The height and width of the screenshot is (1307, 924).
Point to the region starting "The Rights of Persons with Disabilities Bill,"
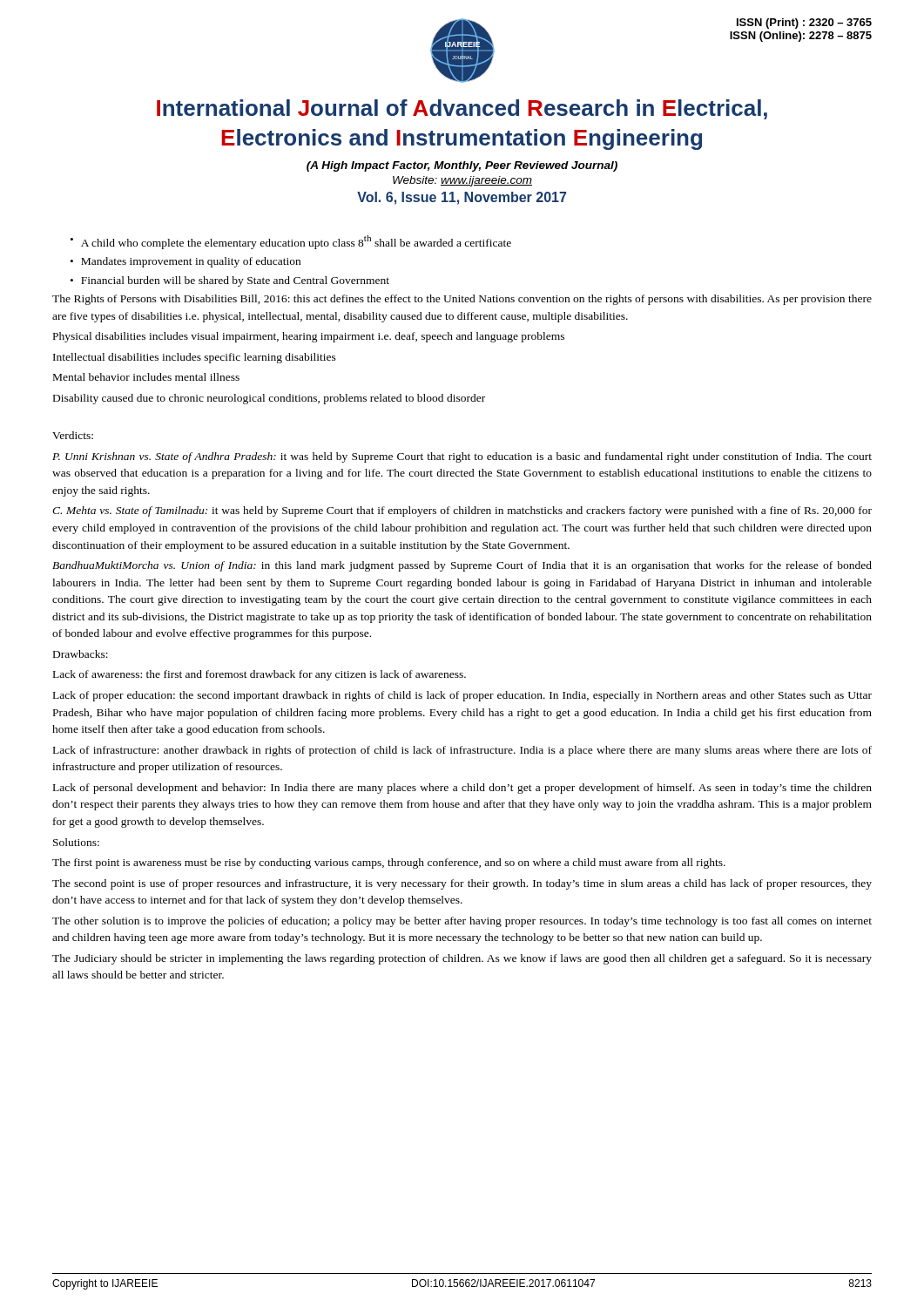point(462,307)
